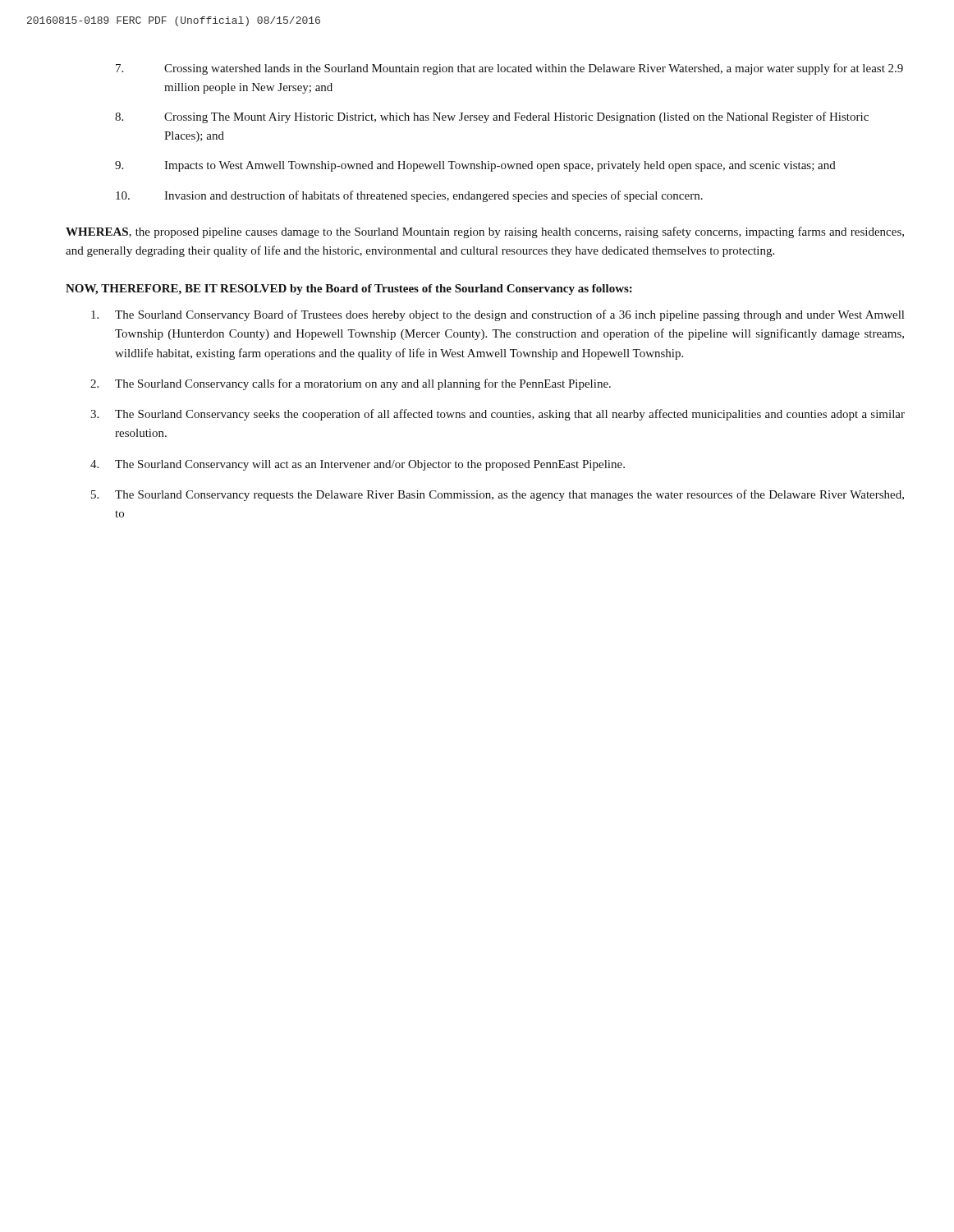Navigate to the region starting "3. The Sourland Conservancy seeks the cooperation of"
This screenshot has width=954, height=1232.
click(x=498, y=424)
